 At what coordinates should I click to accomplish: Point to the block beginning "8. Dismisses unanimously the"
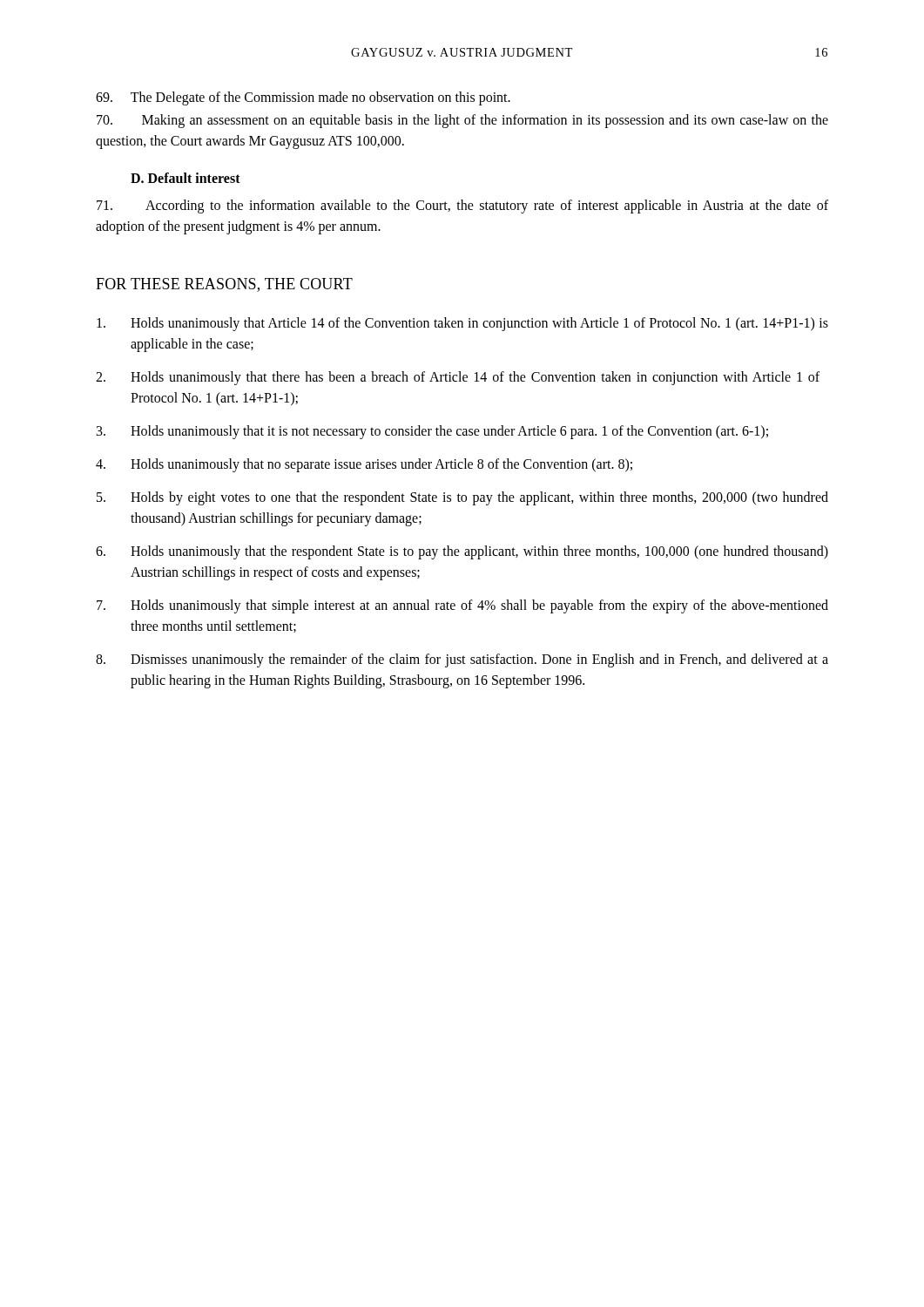(x=462, y=670)
